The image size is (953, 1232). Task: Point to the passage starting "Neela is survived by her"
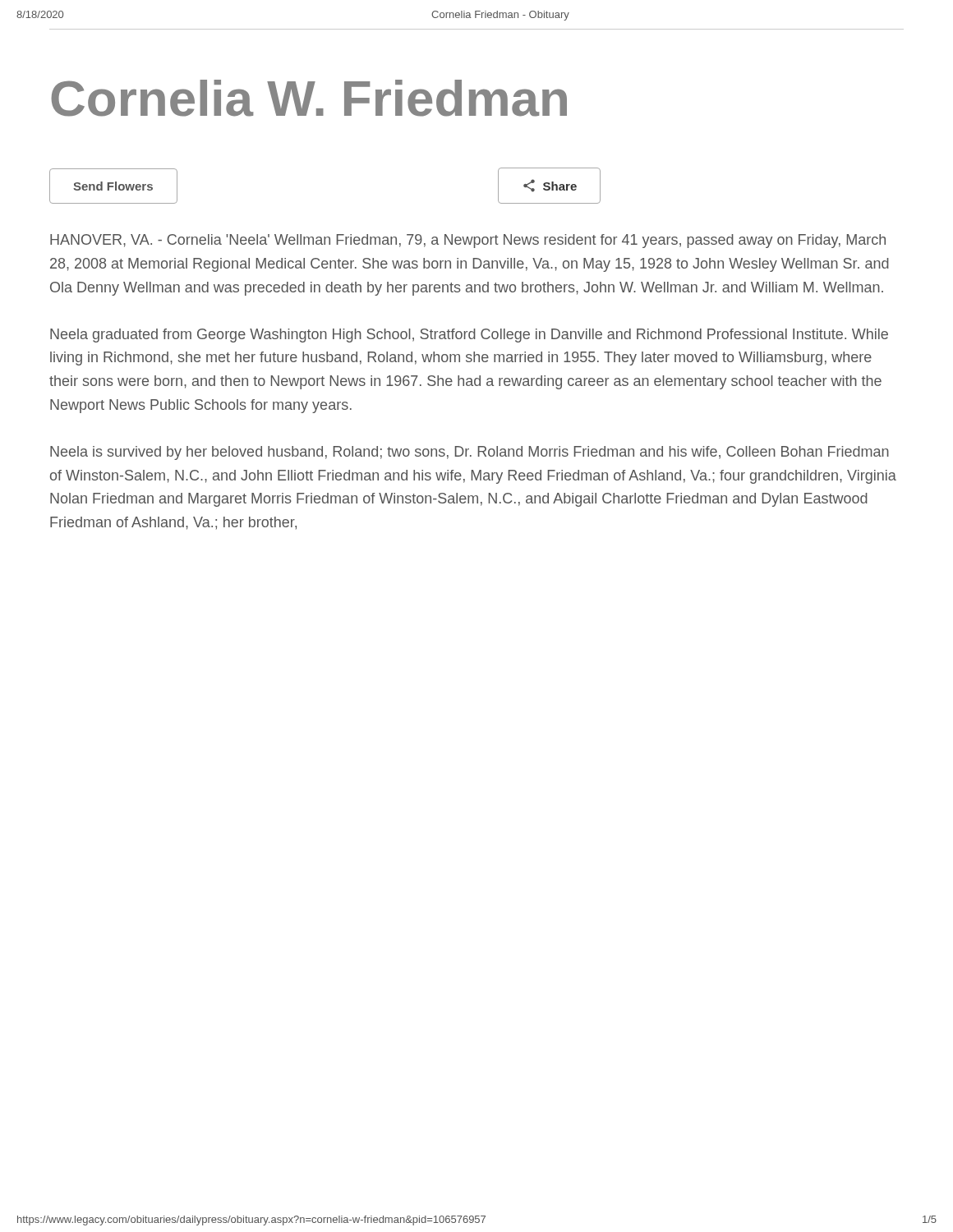(476, 487)
